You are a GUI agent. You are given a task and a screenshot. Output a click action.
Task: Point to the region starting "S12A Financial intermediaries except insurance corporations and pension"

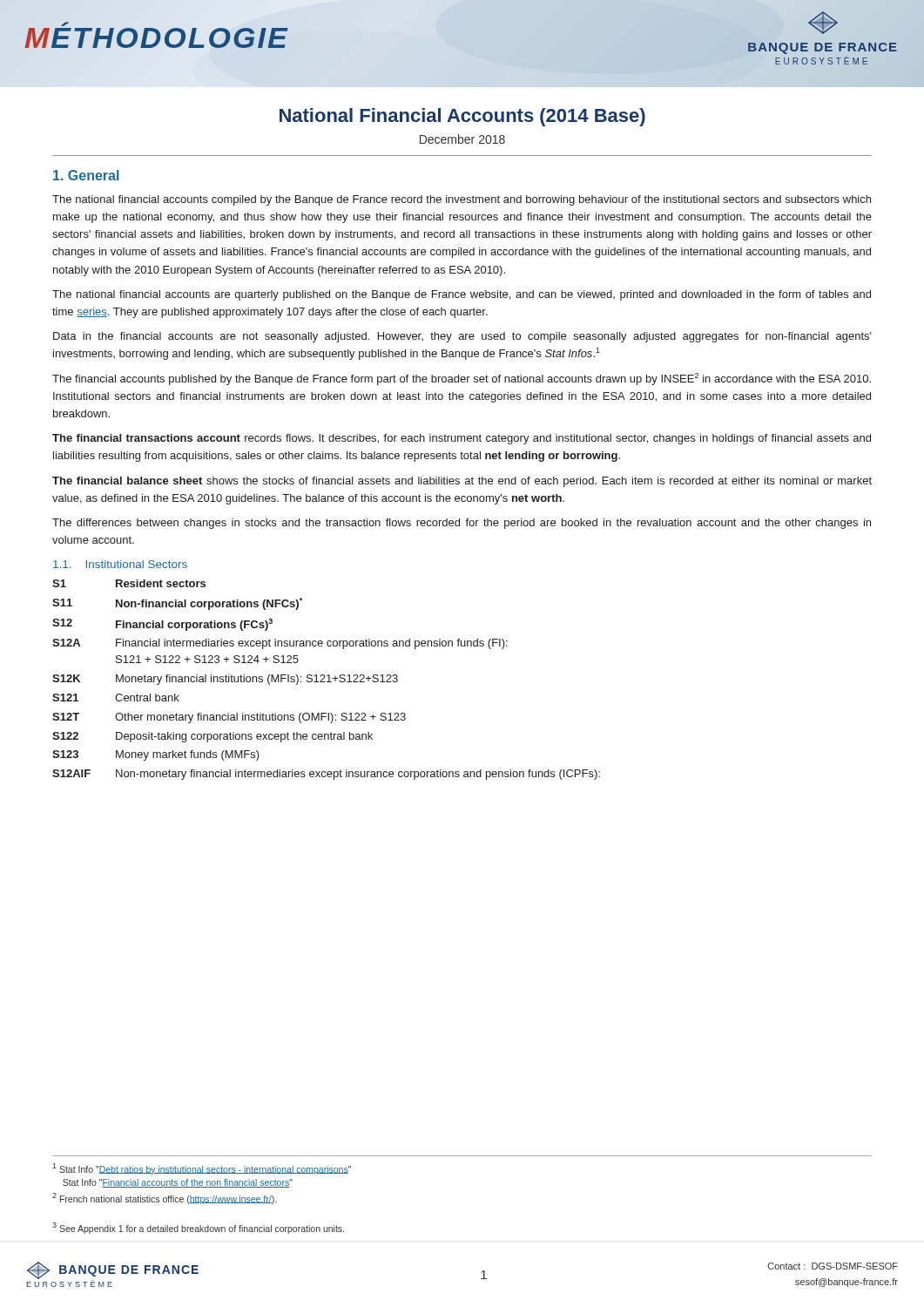462,652
